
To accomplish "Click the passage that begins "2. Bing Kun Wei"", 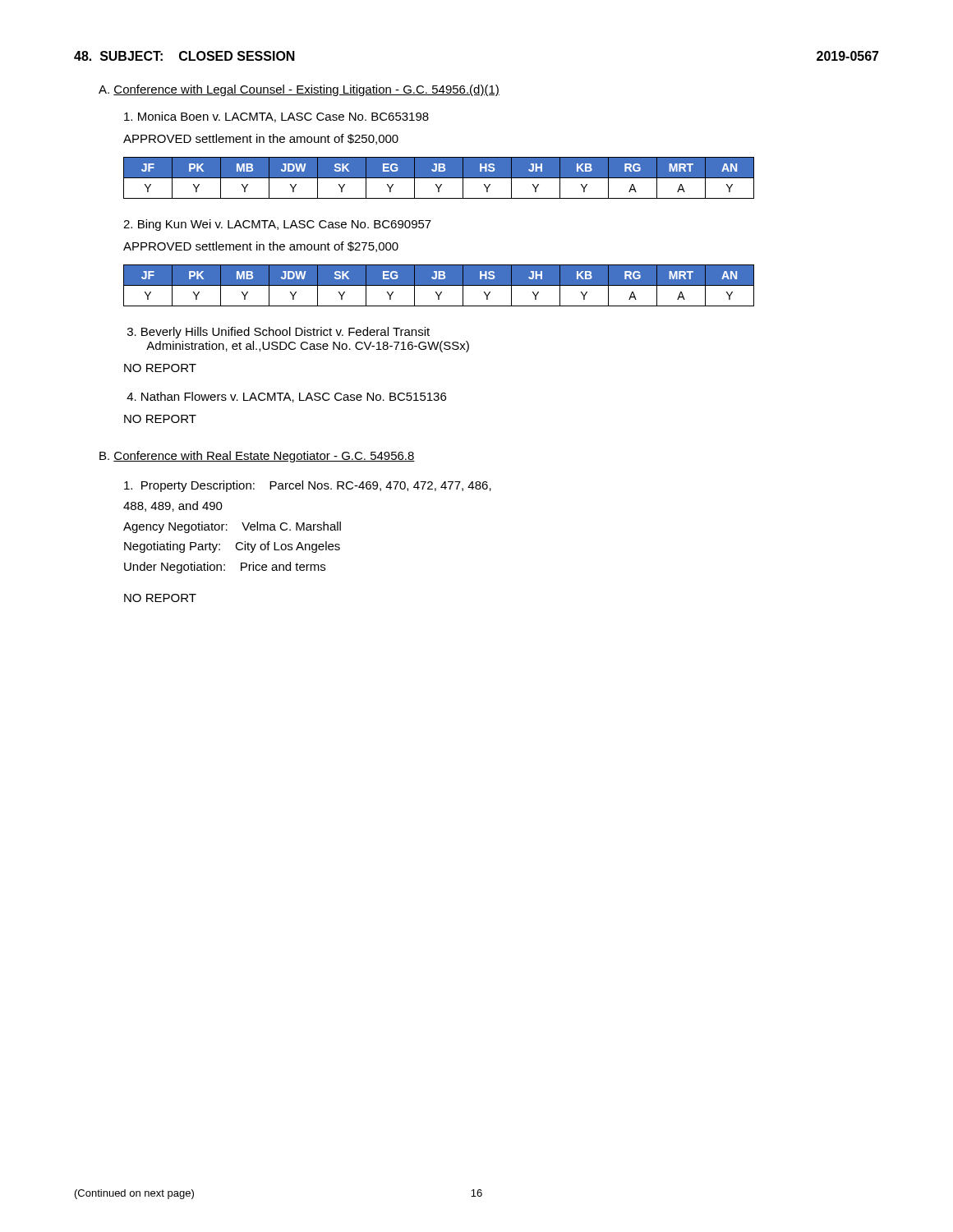I will 277,224.
